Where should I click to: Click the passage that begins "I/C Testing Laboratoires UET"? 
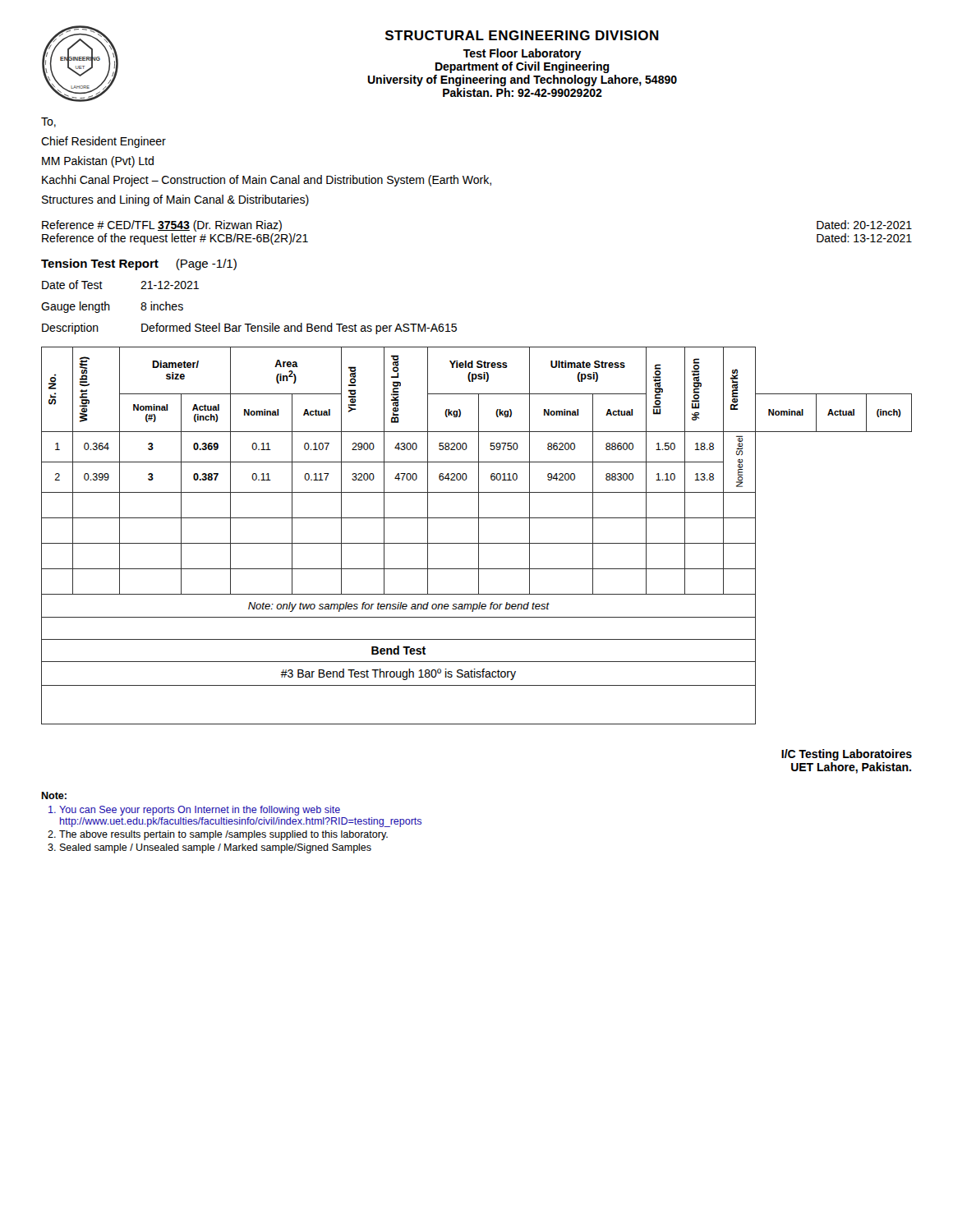pyautogui.click(x=847, y=761)
